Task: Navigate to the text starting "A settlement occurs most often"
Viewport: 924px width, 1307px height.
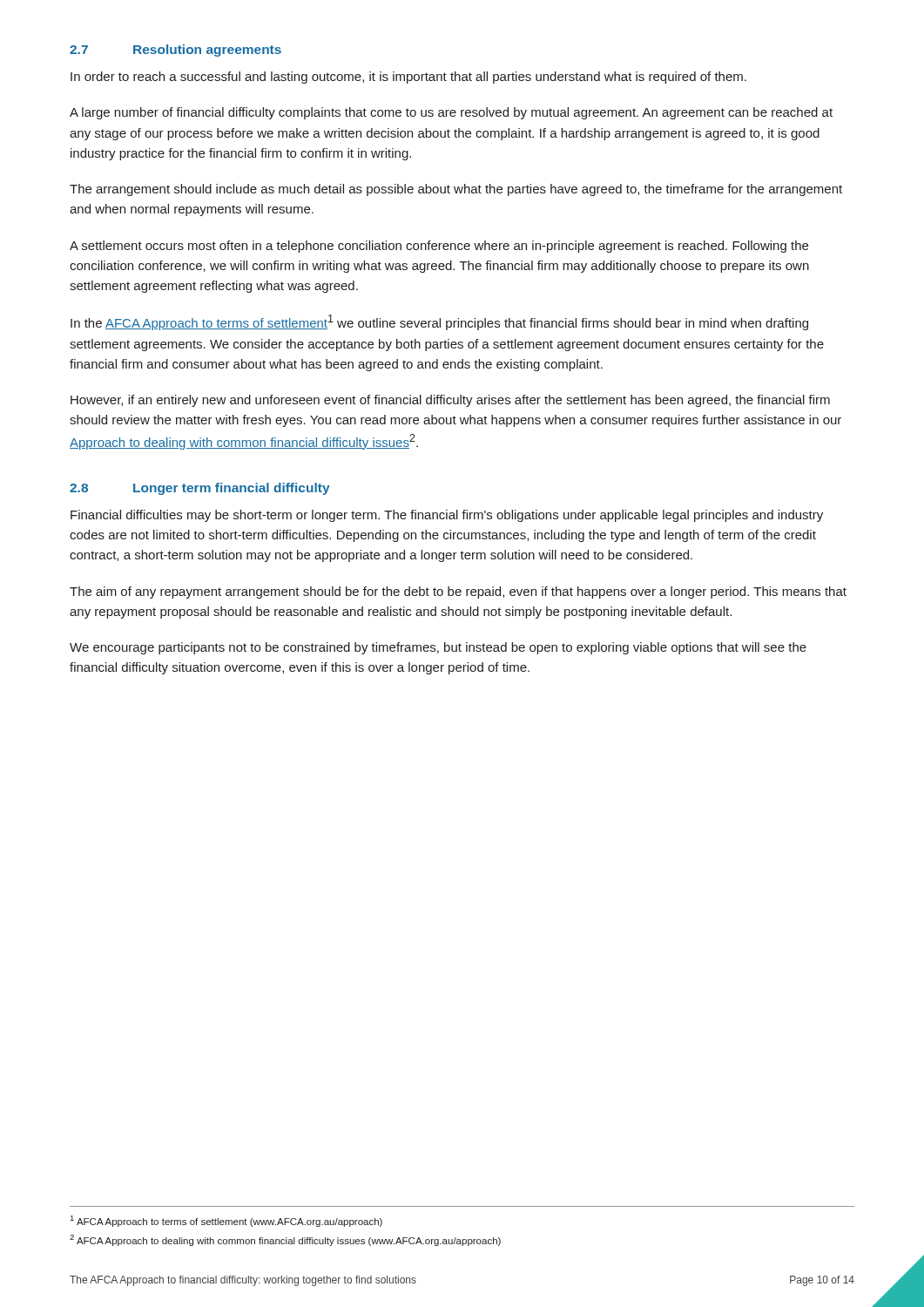Action: tap(440, 265)
